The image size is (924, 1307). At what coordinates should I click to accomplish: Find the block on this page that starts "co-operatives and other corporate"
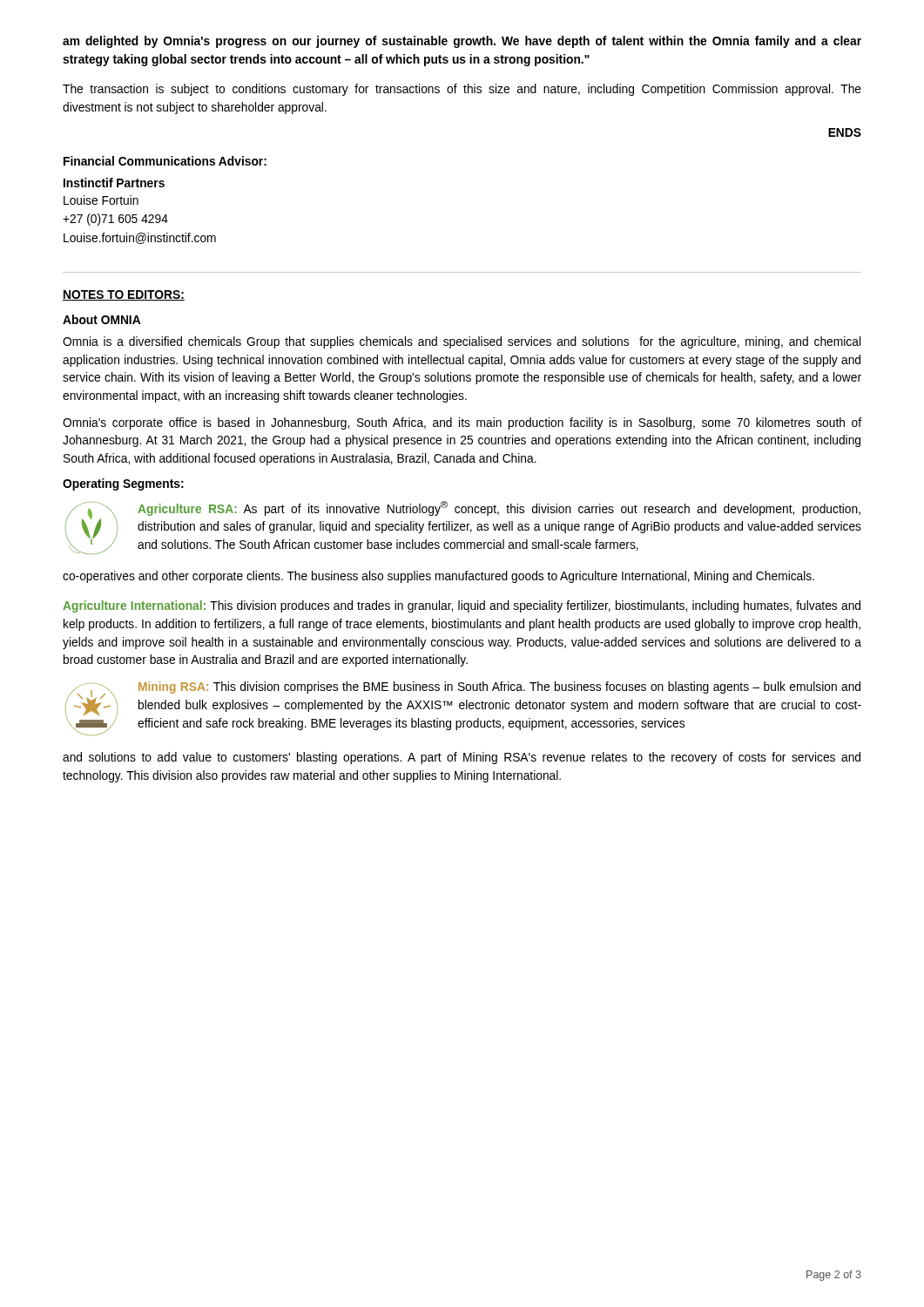click(x=439, y=576)
